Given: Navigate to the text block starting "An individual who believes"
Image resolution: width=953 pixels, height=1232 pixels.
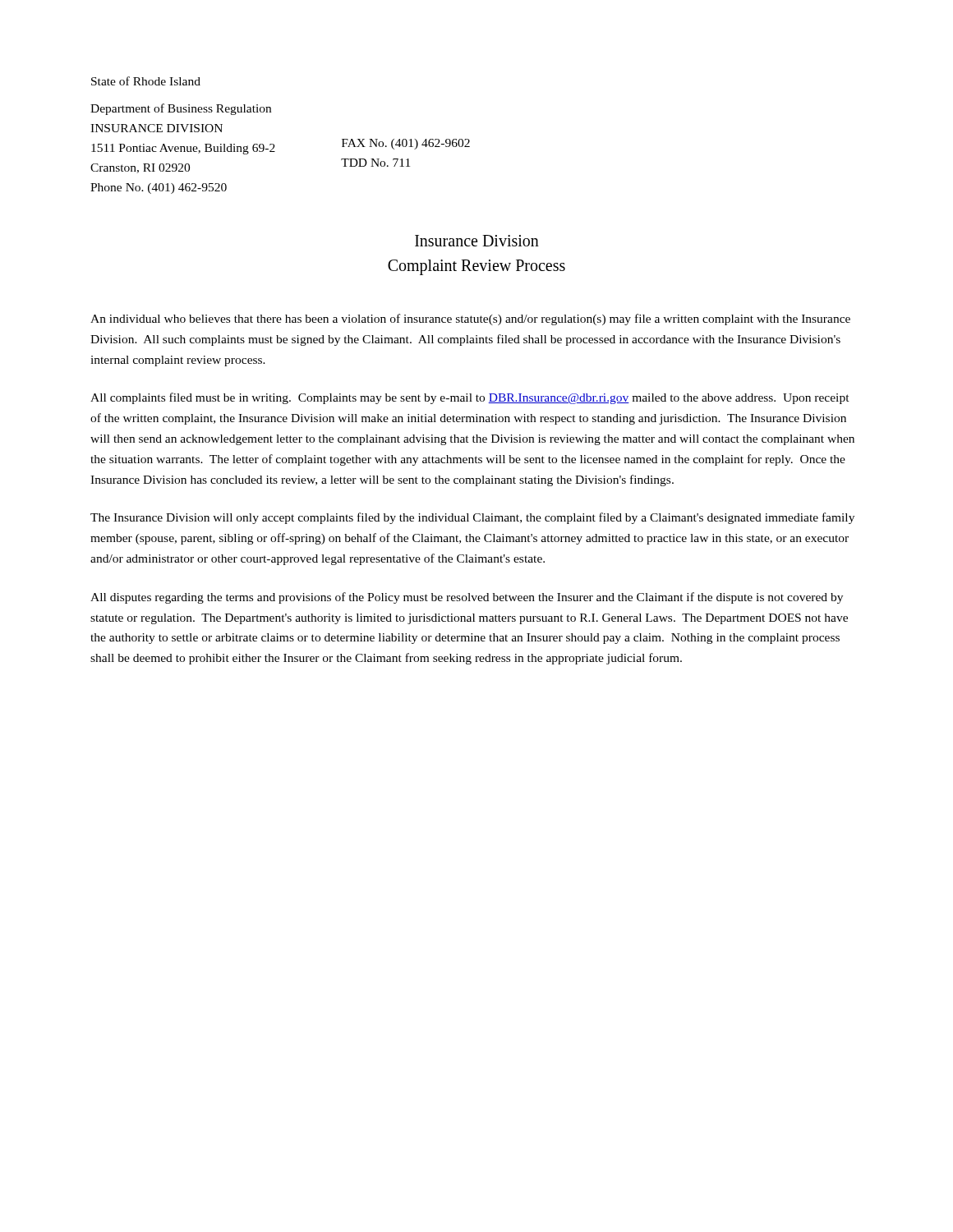Looking at the screenshot, I should click(x=470, y=339).
